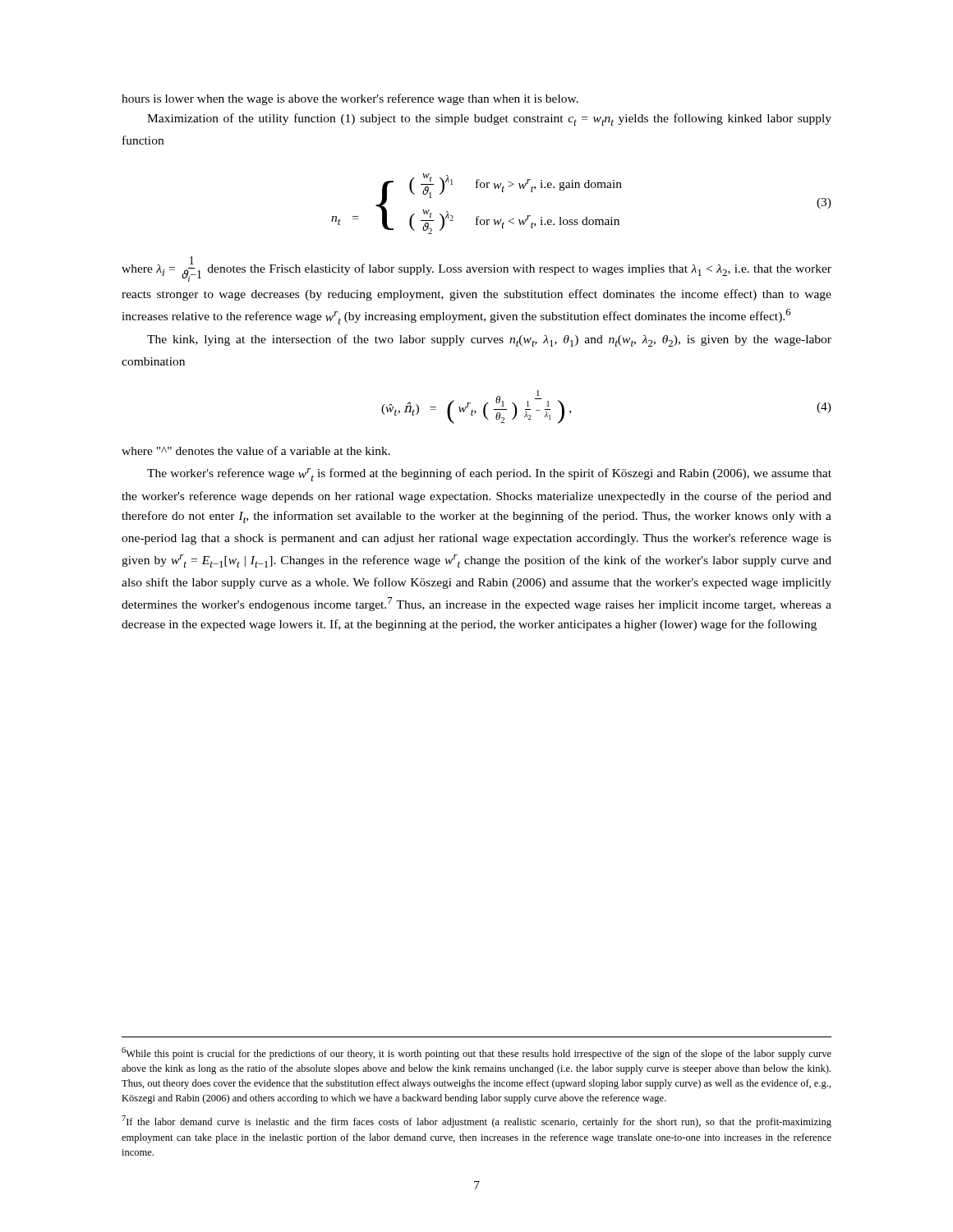
Task: Point to the formula beginning "(ŵt, n̂t) = ( wrt, ("
Action: tap(486, 406)
